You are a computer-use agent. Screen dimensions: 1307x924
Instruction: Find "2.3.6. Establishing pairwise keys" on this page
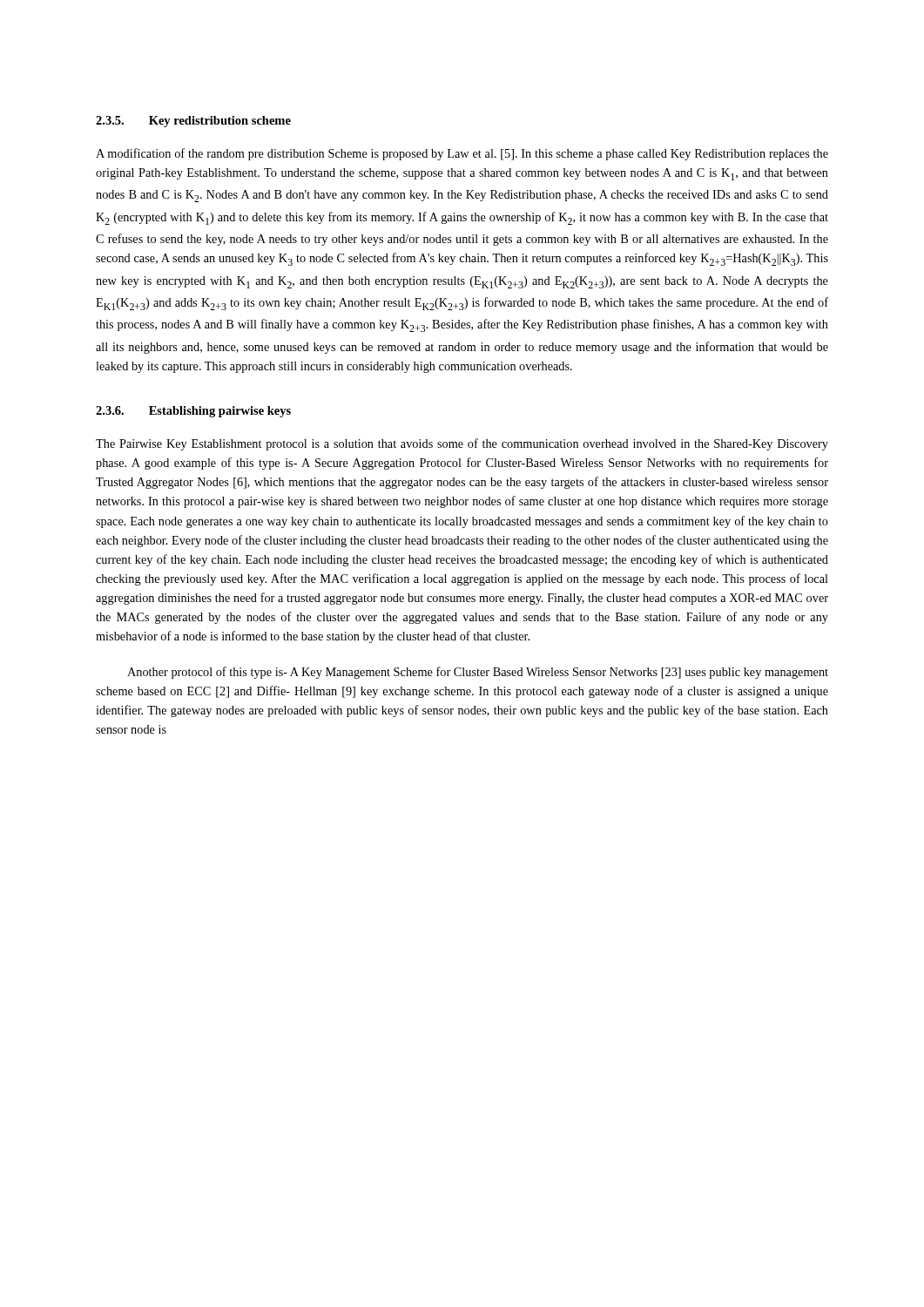click(193, 411)
